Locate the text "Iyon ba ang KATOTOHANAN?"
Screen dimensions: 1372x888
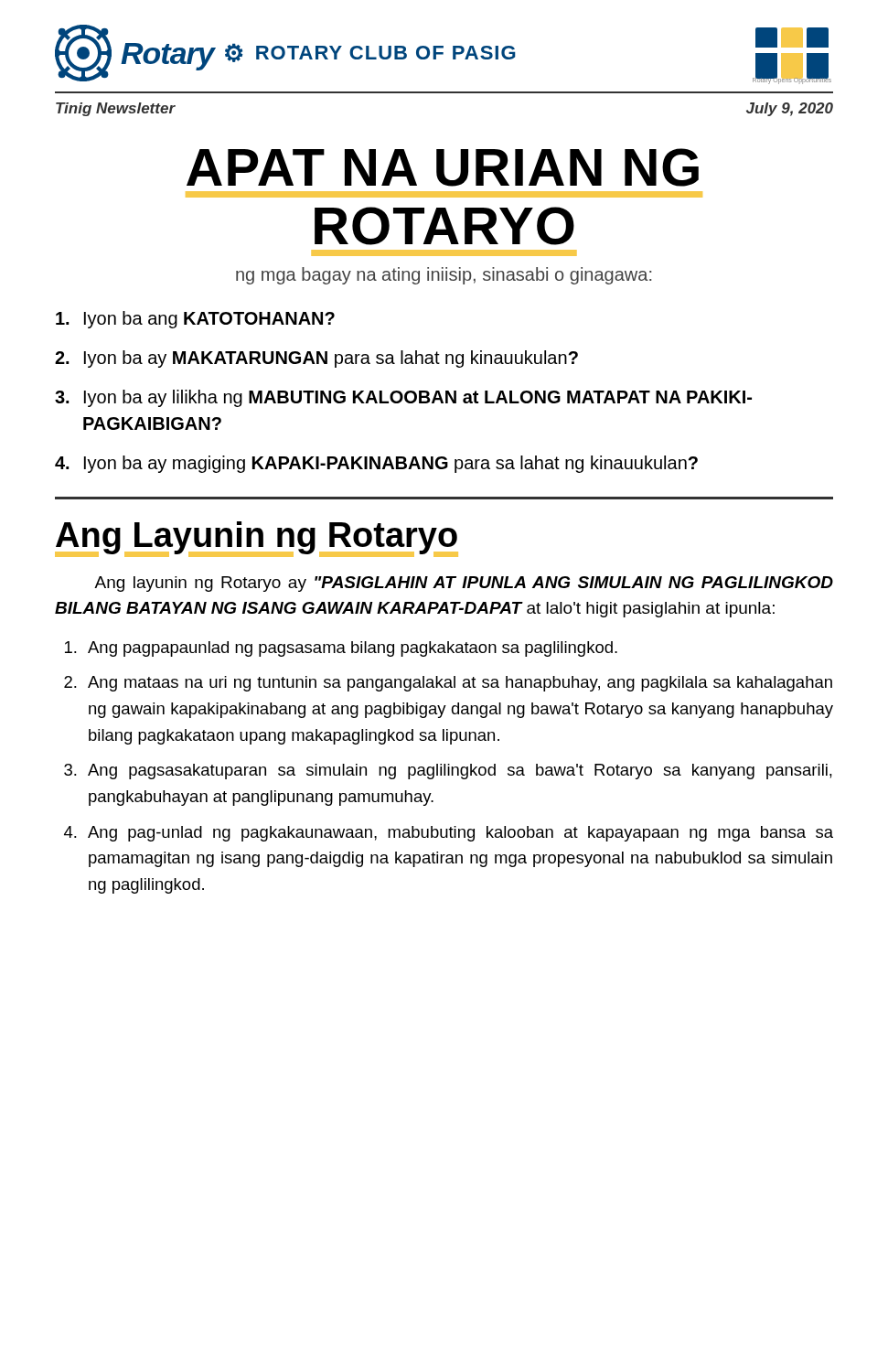point(195,320)
